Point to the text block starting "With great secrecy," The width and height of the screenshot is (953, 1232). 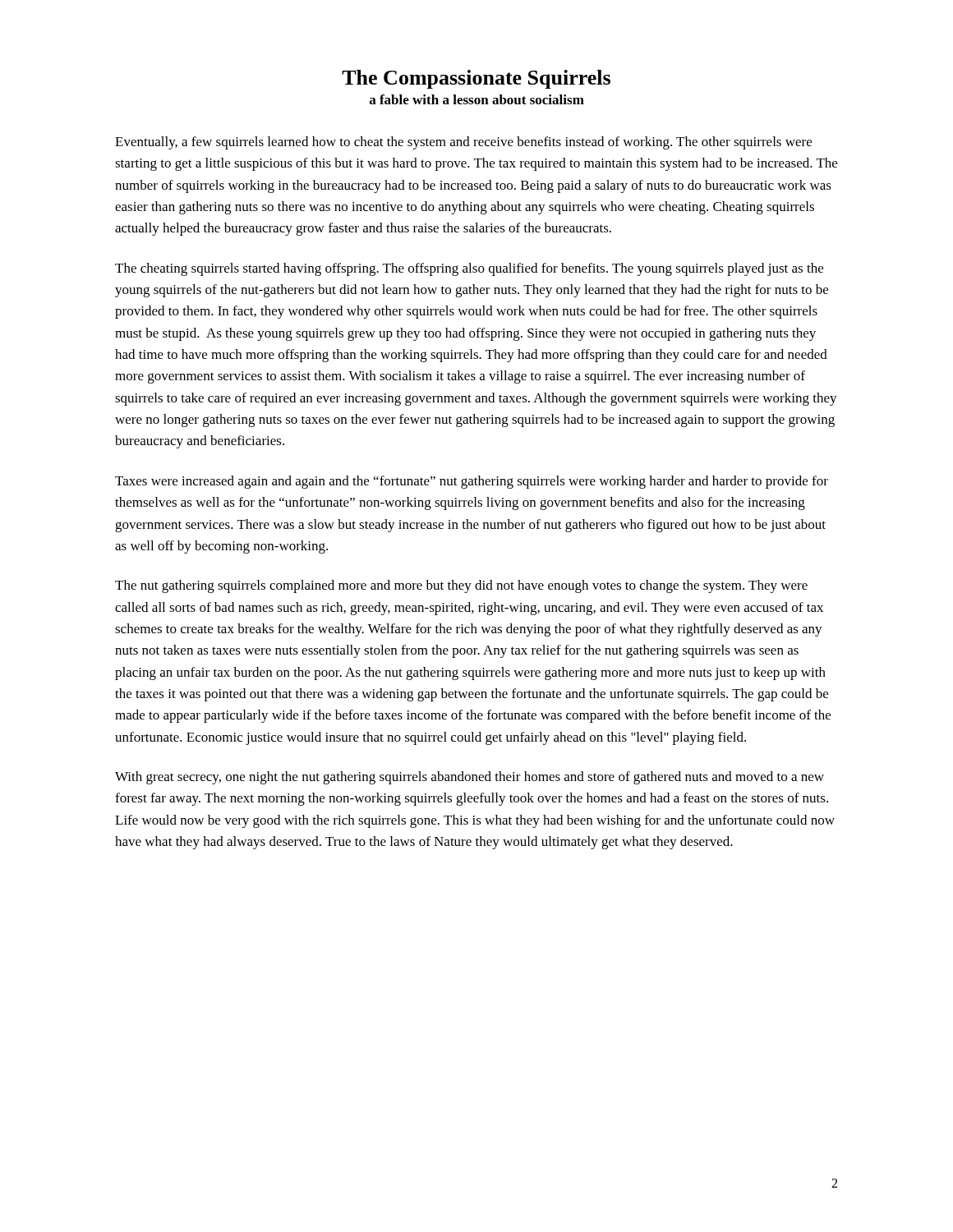pyautogui.click(x=475, y=809)
